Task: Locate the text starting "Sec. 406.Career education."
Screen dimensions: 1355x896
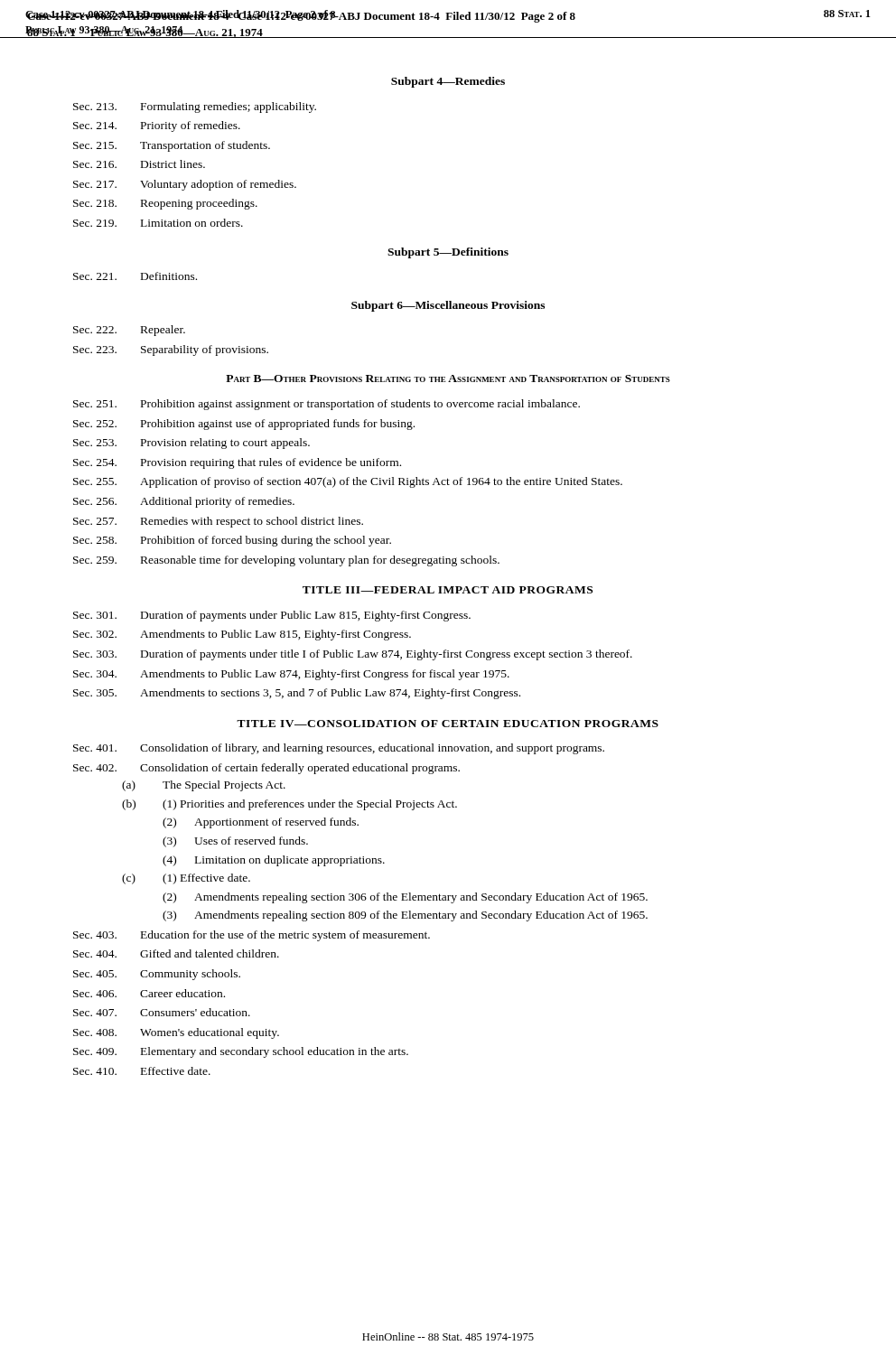Action: point(149,993)
